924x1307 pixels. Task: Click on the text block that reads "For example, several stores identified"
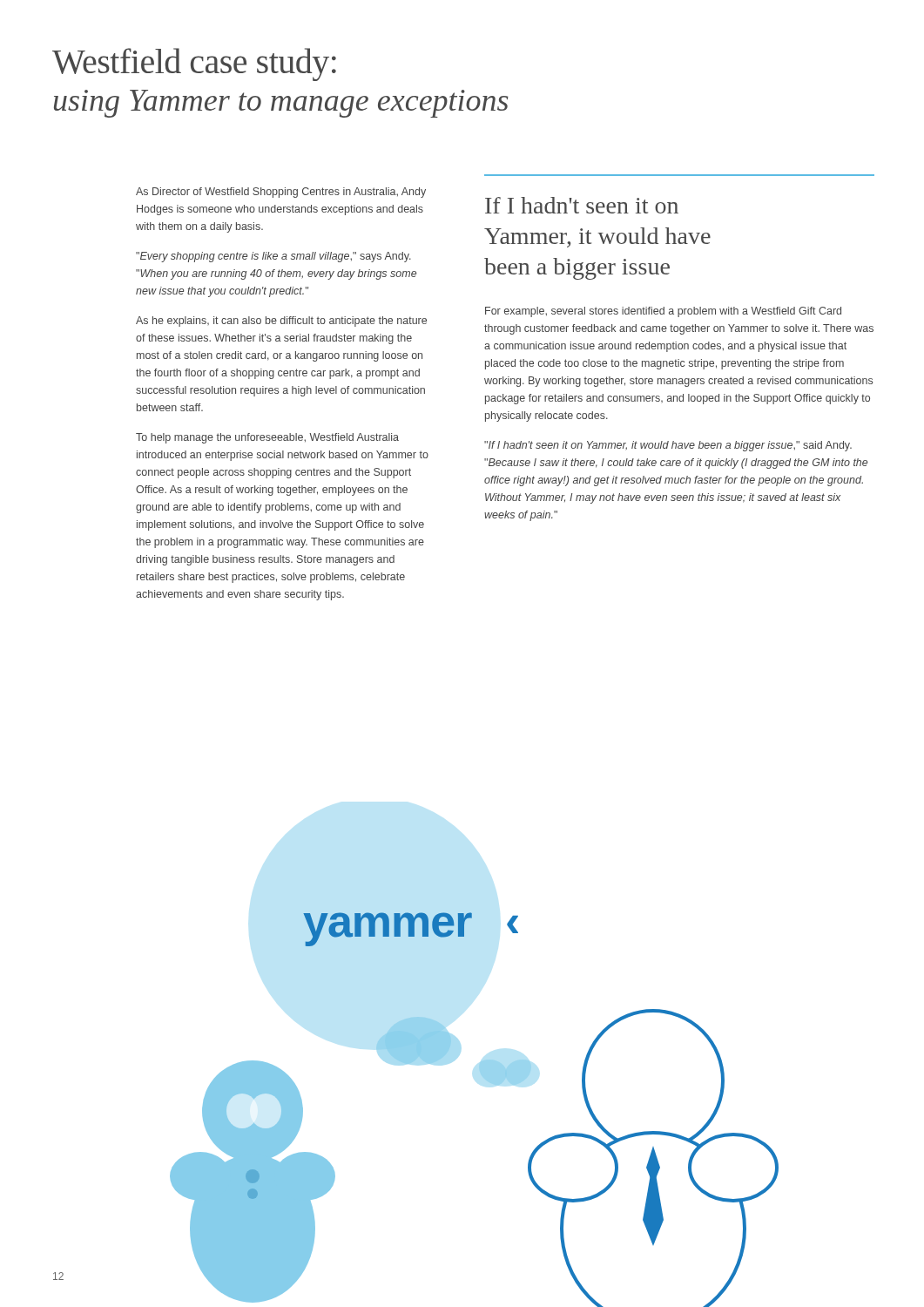pos(663,312)
